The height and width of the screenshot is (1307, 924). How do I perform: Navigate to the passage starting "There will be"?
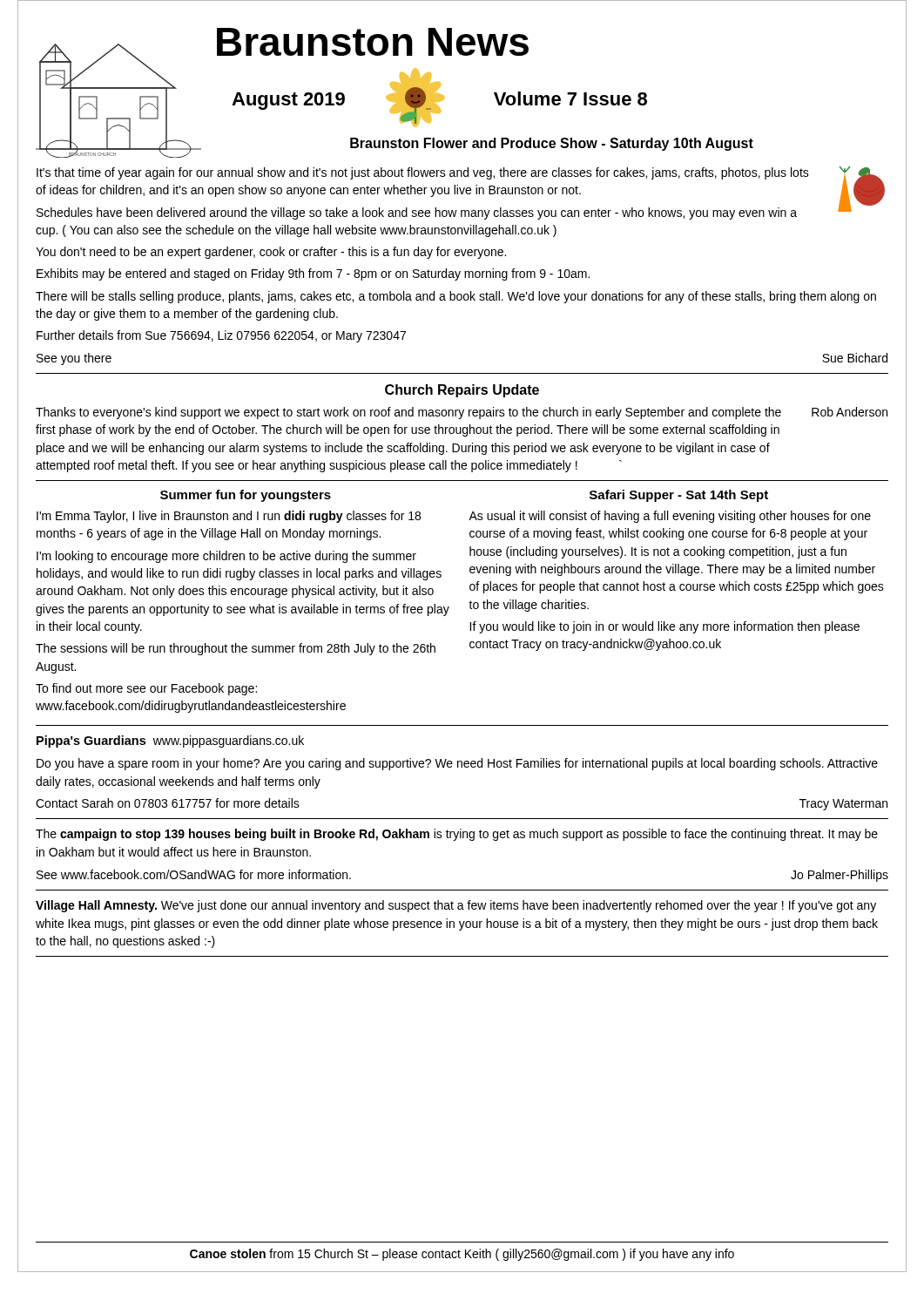pyautogui.click(x=456, y=305)
